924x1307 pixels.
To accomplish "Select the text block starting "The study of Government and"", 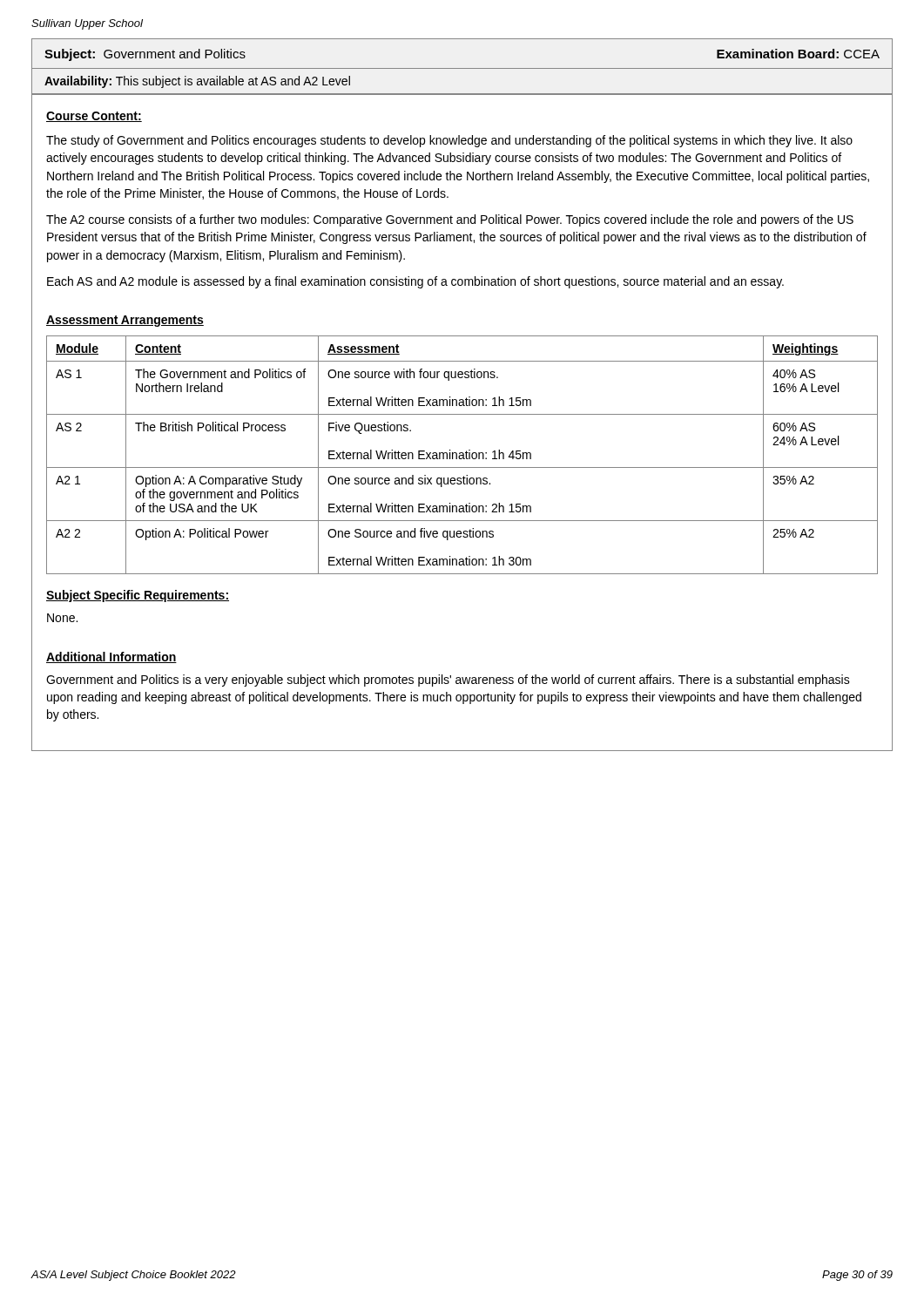I will [458, 167].
